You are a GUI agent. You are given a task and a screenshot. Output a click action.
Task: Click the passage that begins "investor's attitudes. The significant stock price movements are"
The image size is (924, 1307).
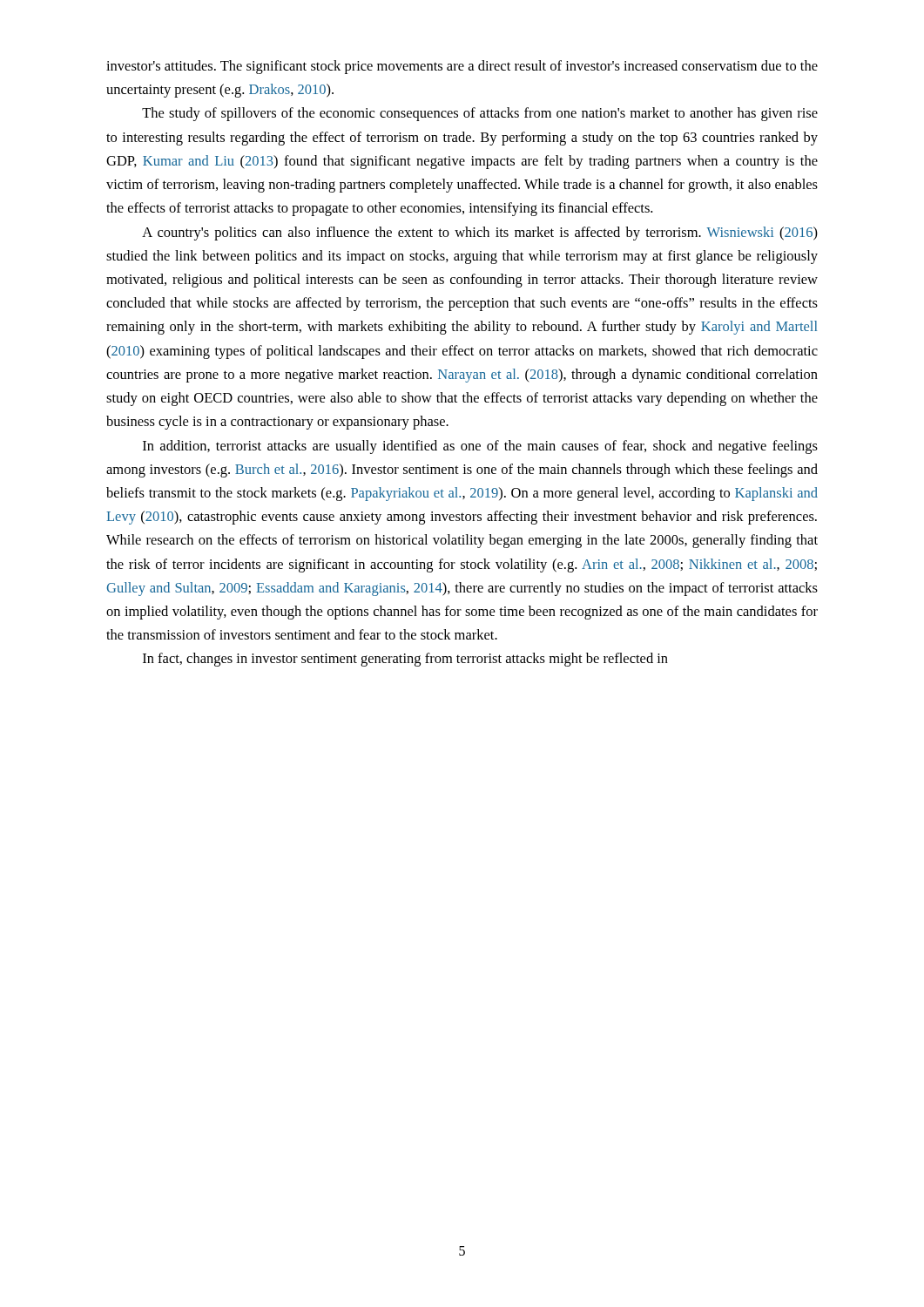click(462, 78)
